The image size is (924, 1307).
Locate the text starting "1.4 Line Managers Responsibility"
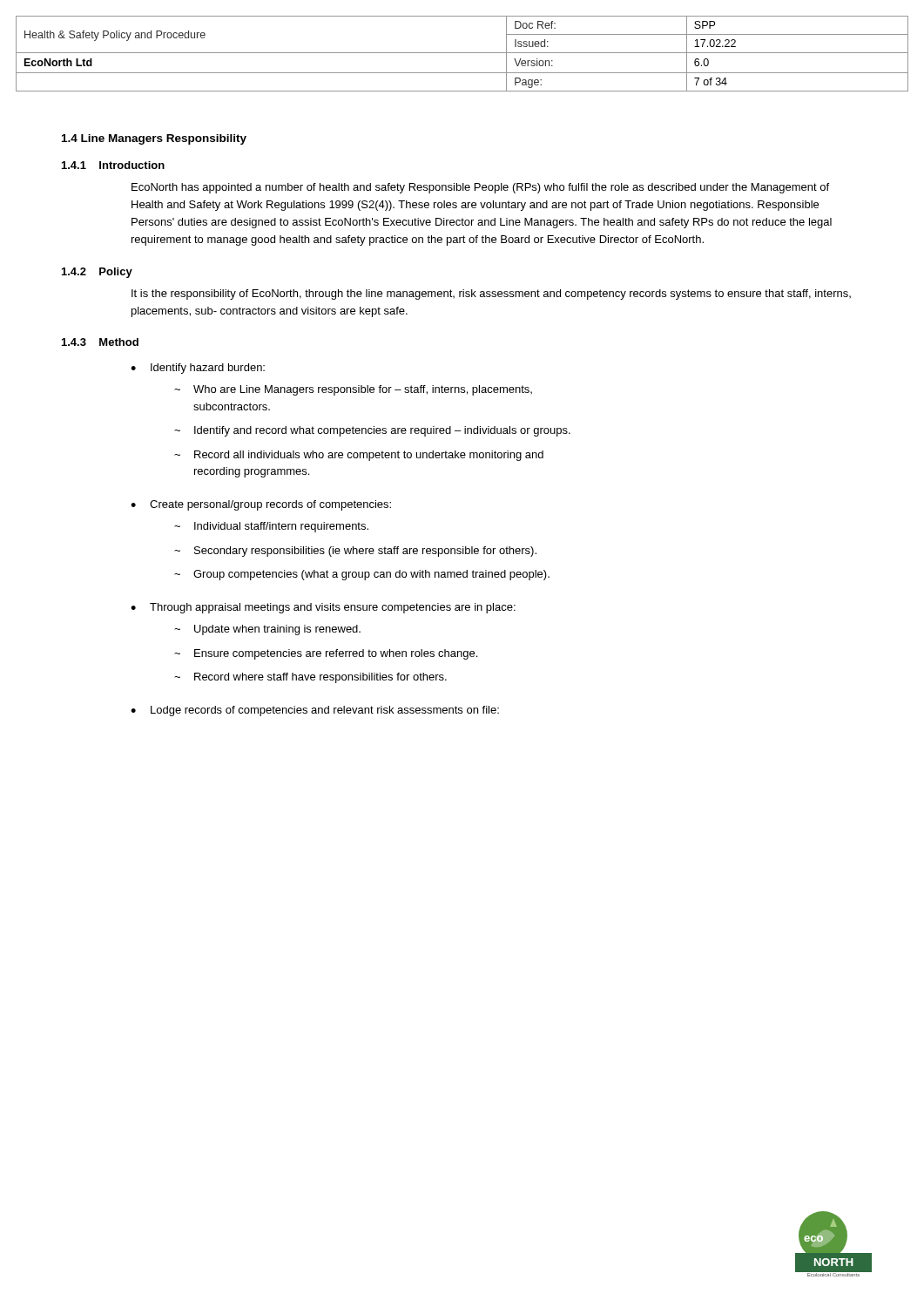154,138
